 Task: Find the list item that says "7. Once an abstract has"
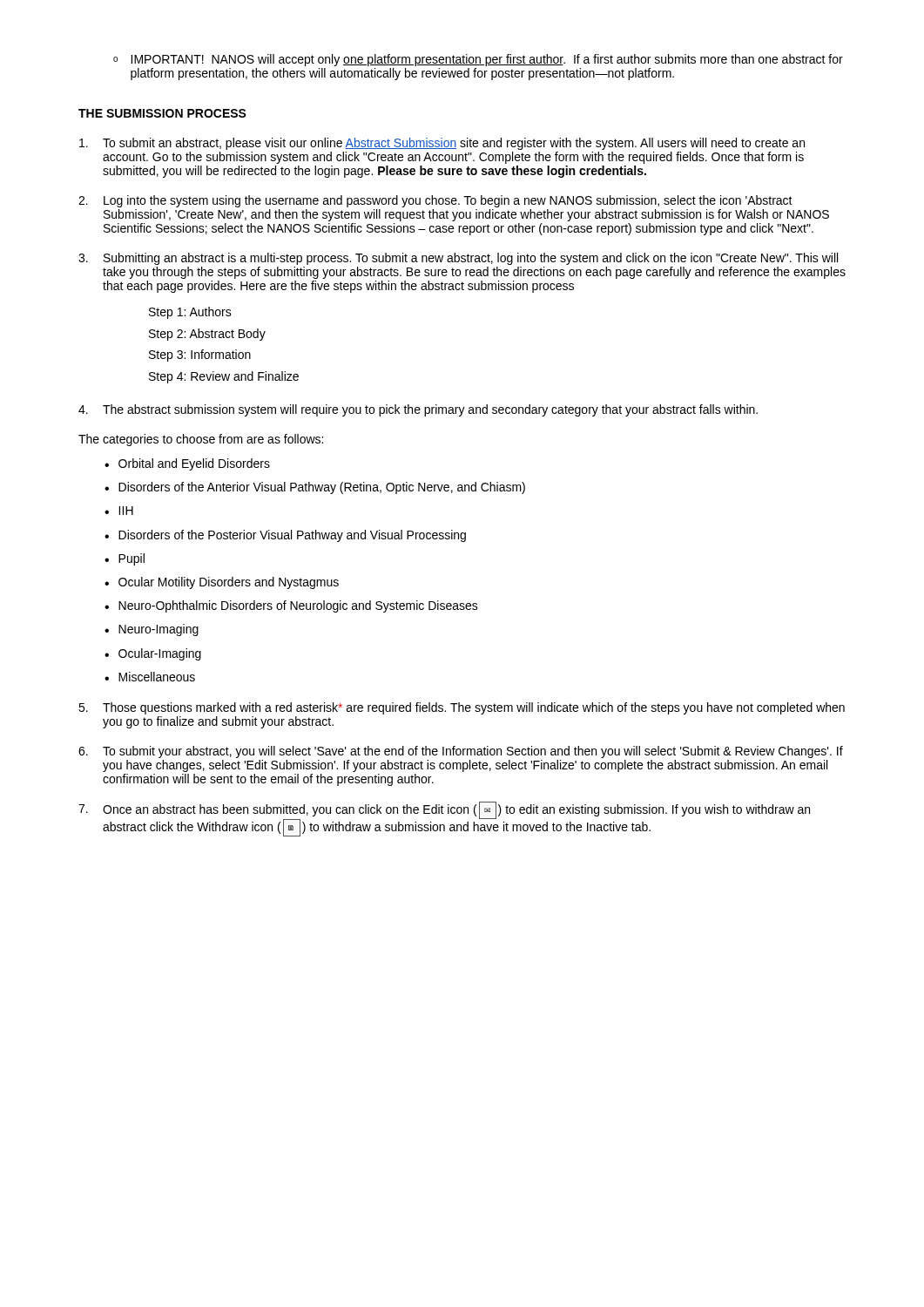point(462,819)
